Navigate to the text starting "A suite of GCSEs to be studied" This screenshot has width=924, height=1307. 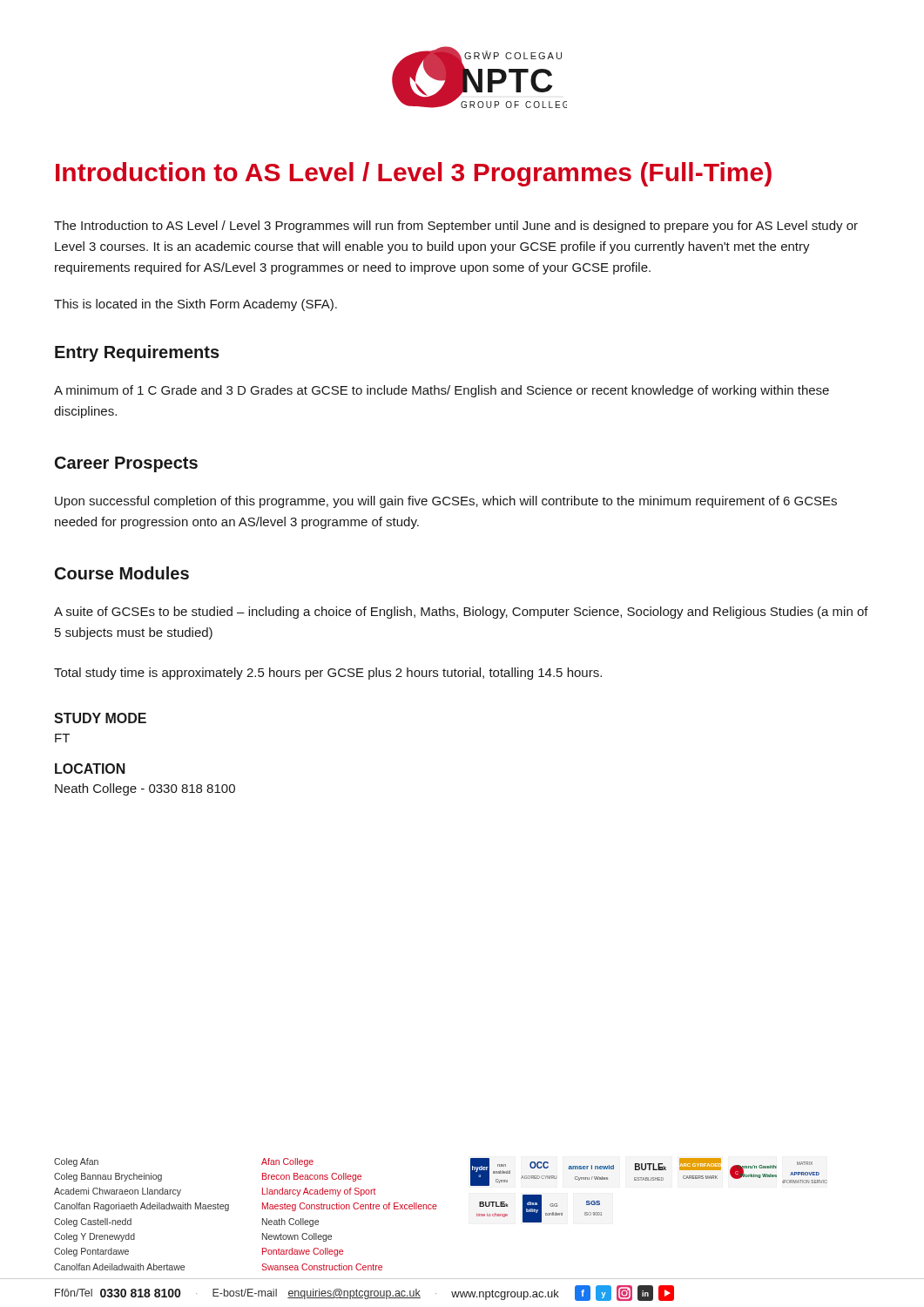[x=461, y=621]
